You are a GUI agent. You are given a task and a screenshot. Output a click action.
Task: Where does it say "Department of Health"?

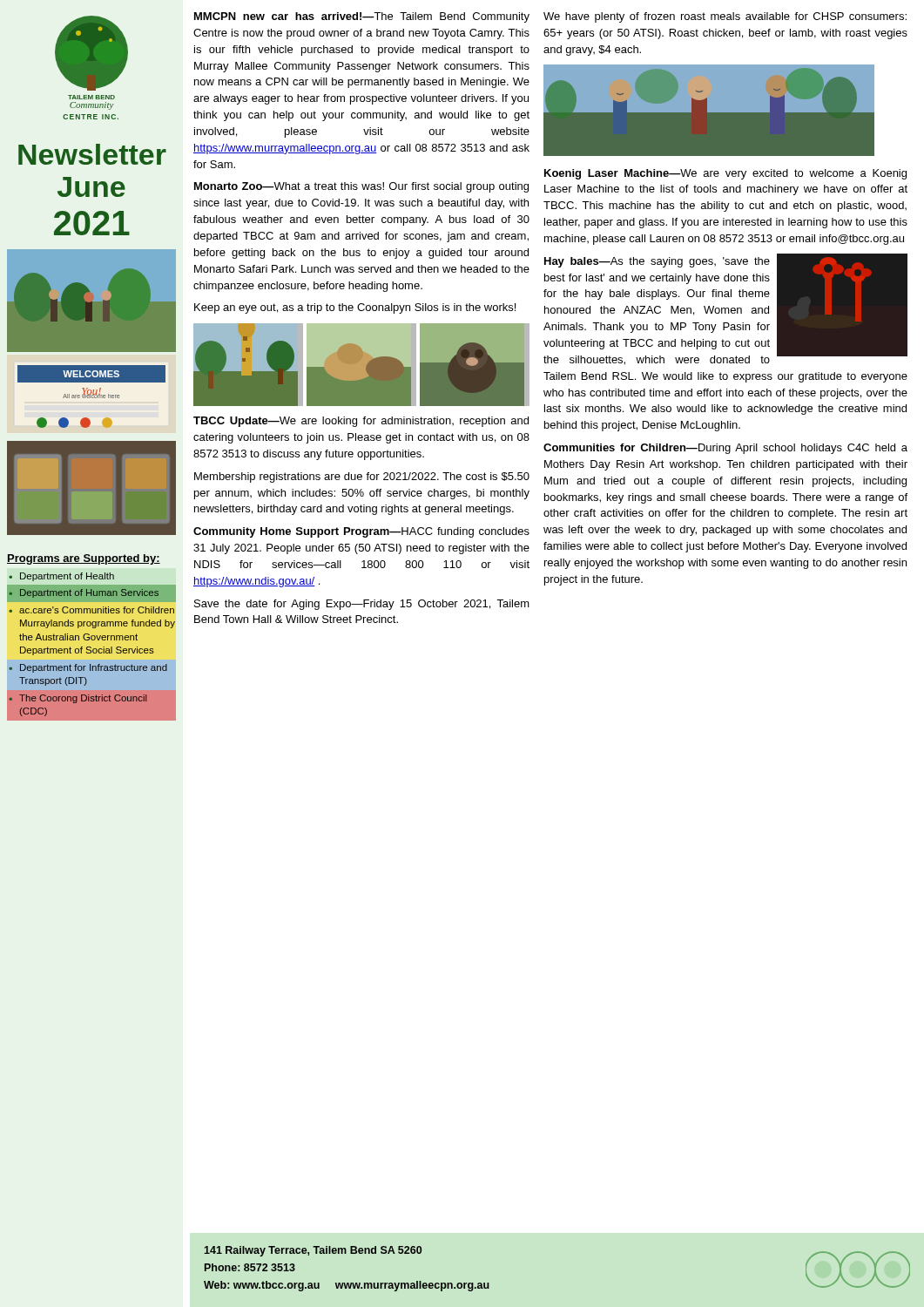[x=67, y=576]
